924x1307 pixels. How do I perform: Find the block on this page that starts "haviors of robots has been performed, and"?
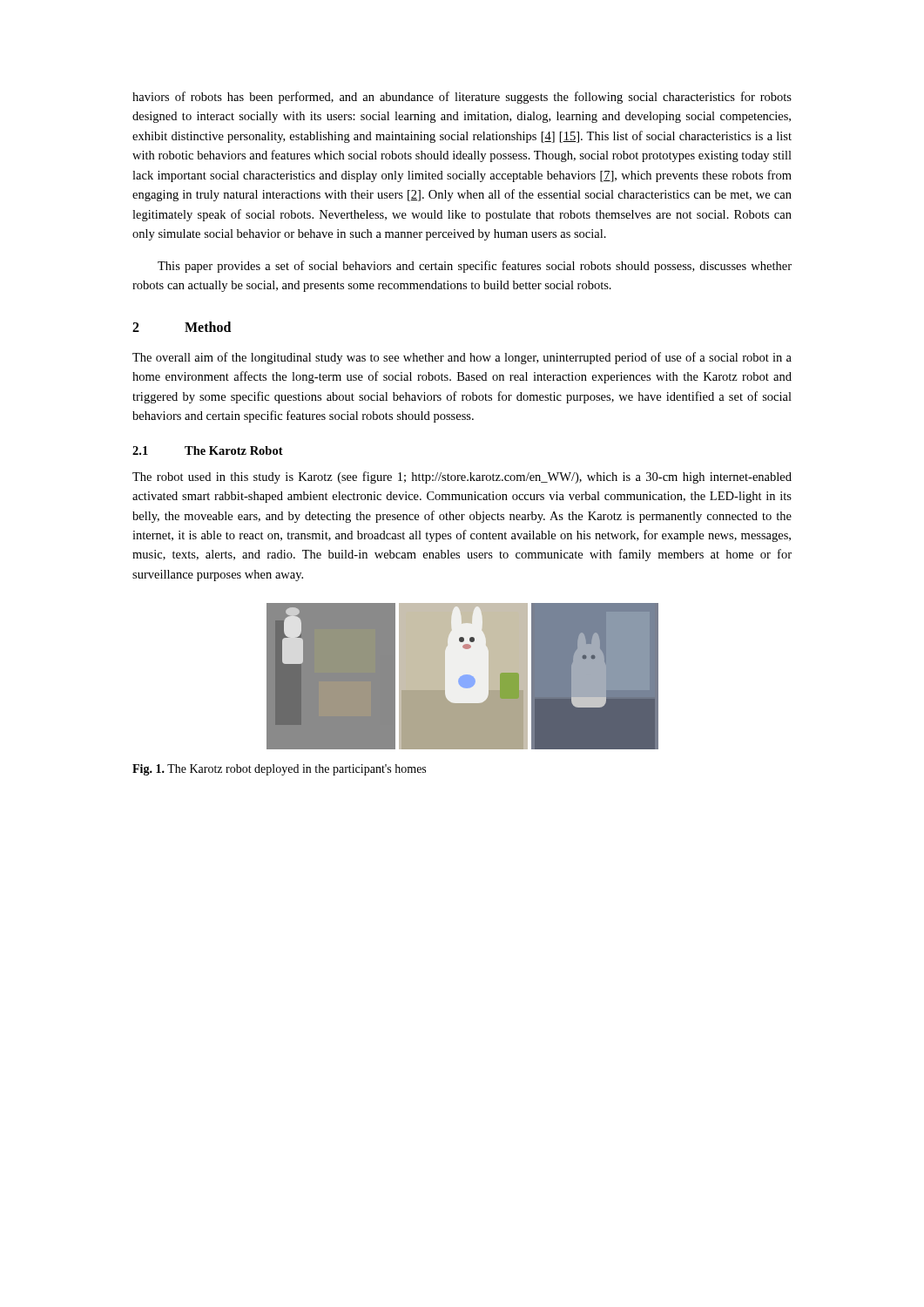pos(462,165)
